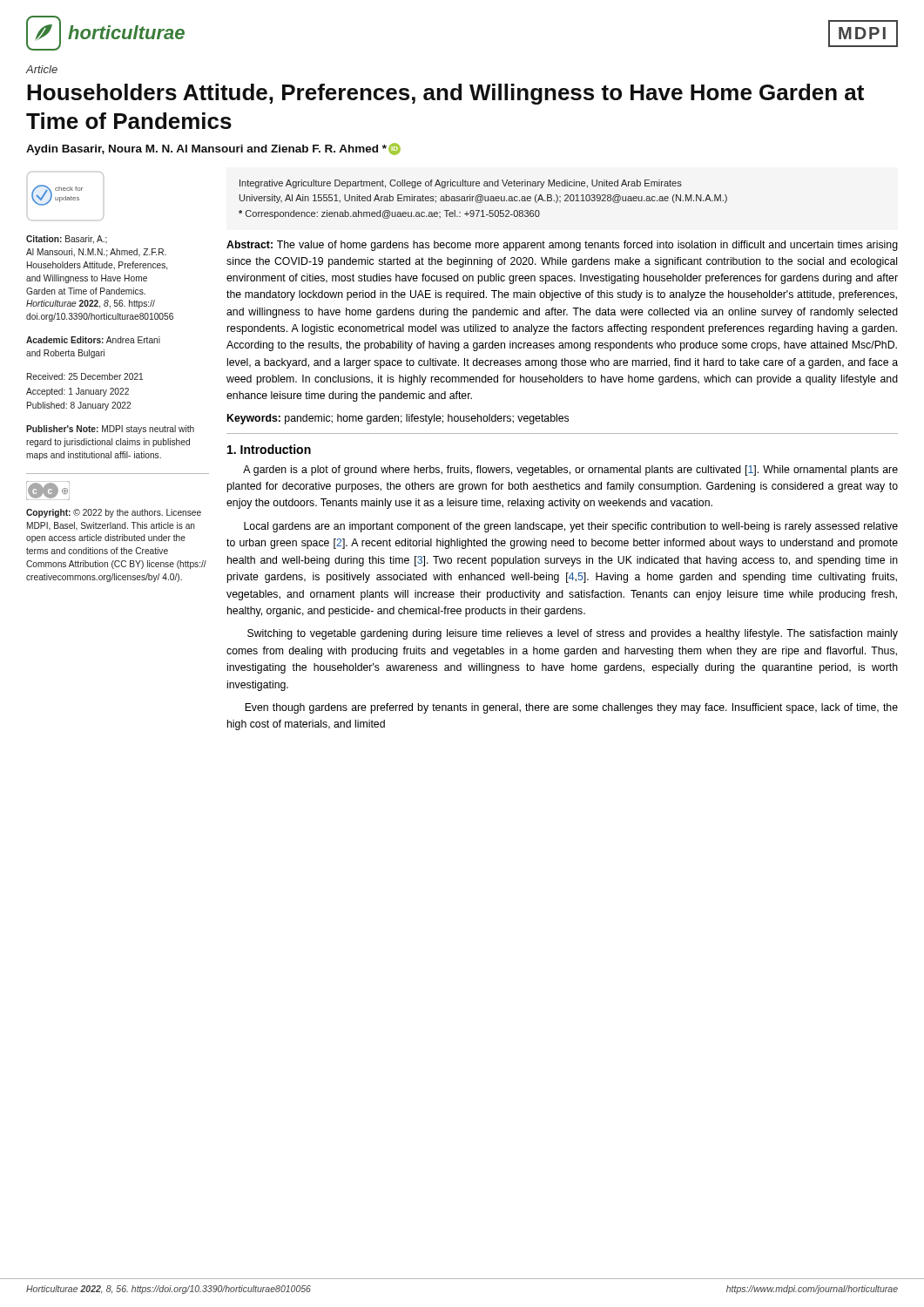Locate the block of text that opens with "Academic Editors: Andrea Ertani and"
This screenshot has height=1307, width=924.
(93, 347)
